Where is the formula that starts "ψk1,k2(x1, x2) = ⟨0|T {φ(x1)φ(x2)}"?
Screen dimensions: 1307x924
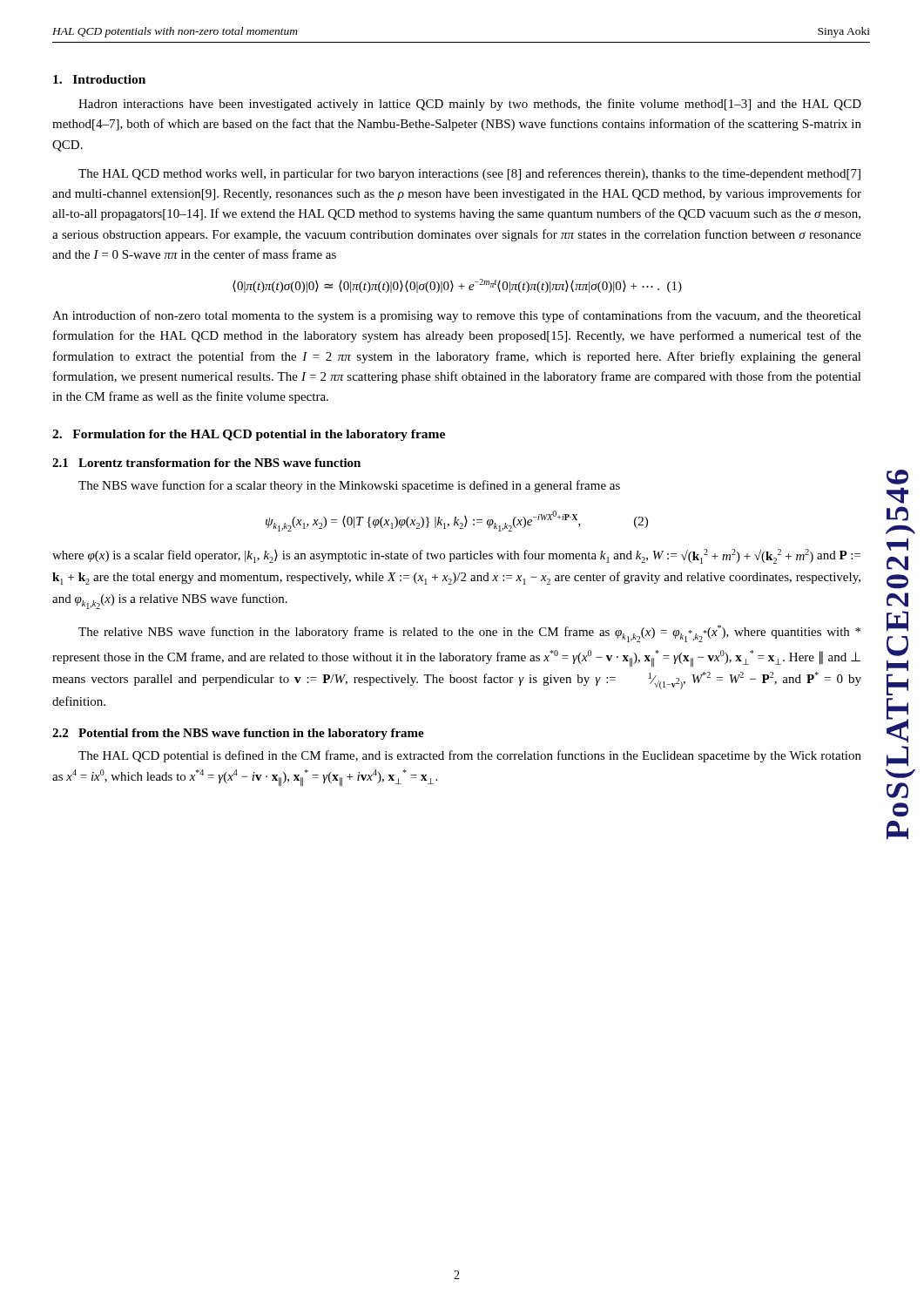[x=457, y=521]
